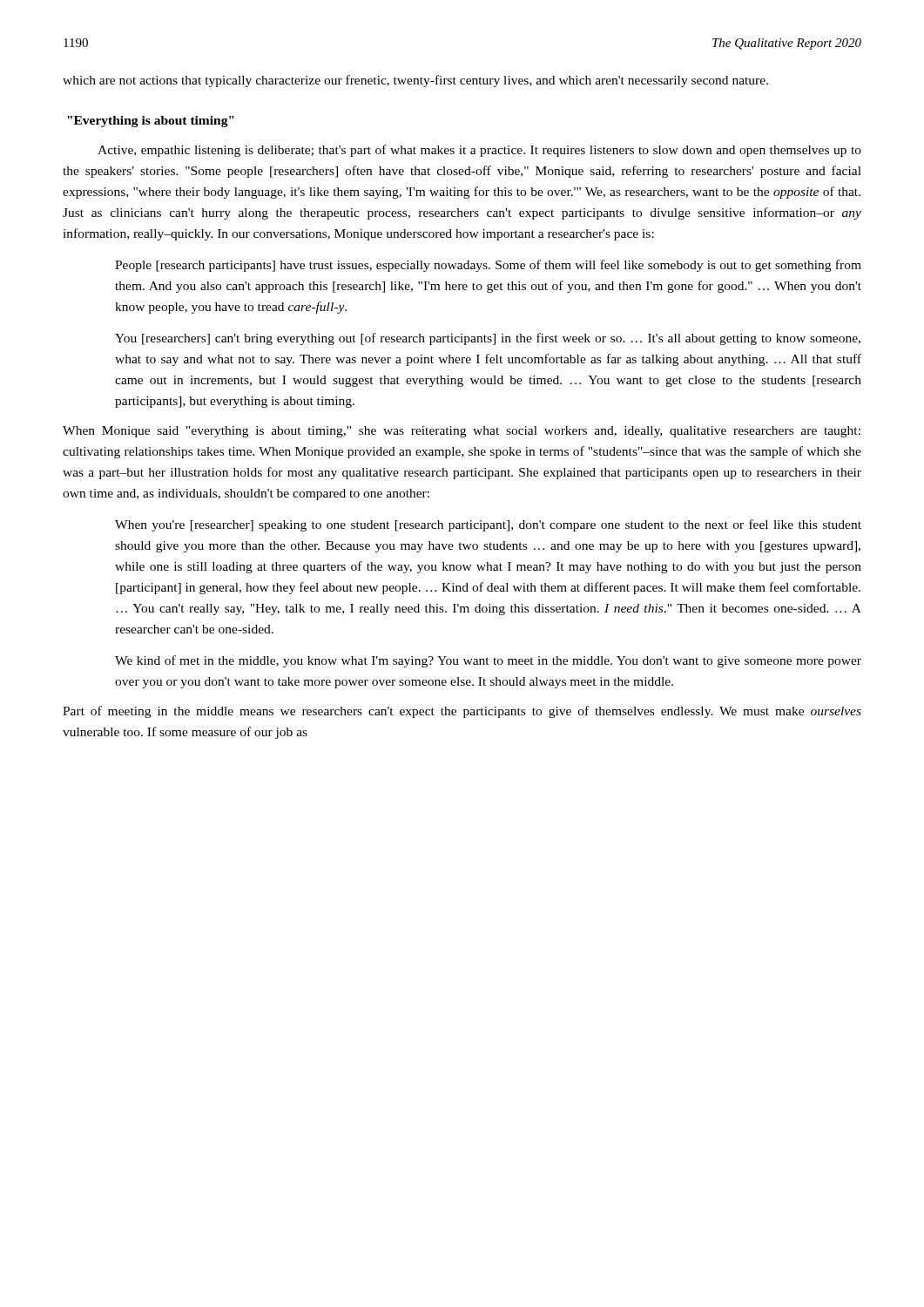Click on the section header with the text ""Everything is about timing""
Image resolution: width=924 pixels, height=1307 pixels.
(149, 120)
